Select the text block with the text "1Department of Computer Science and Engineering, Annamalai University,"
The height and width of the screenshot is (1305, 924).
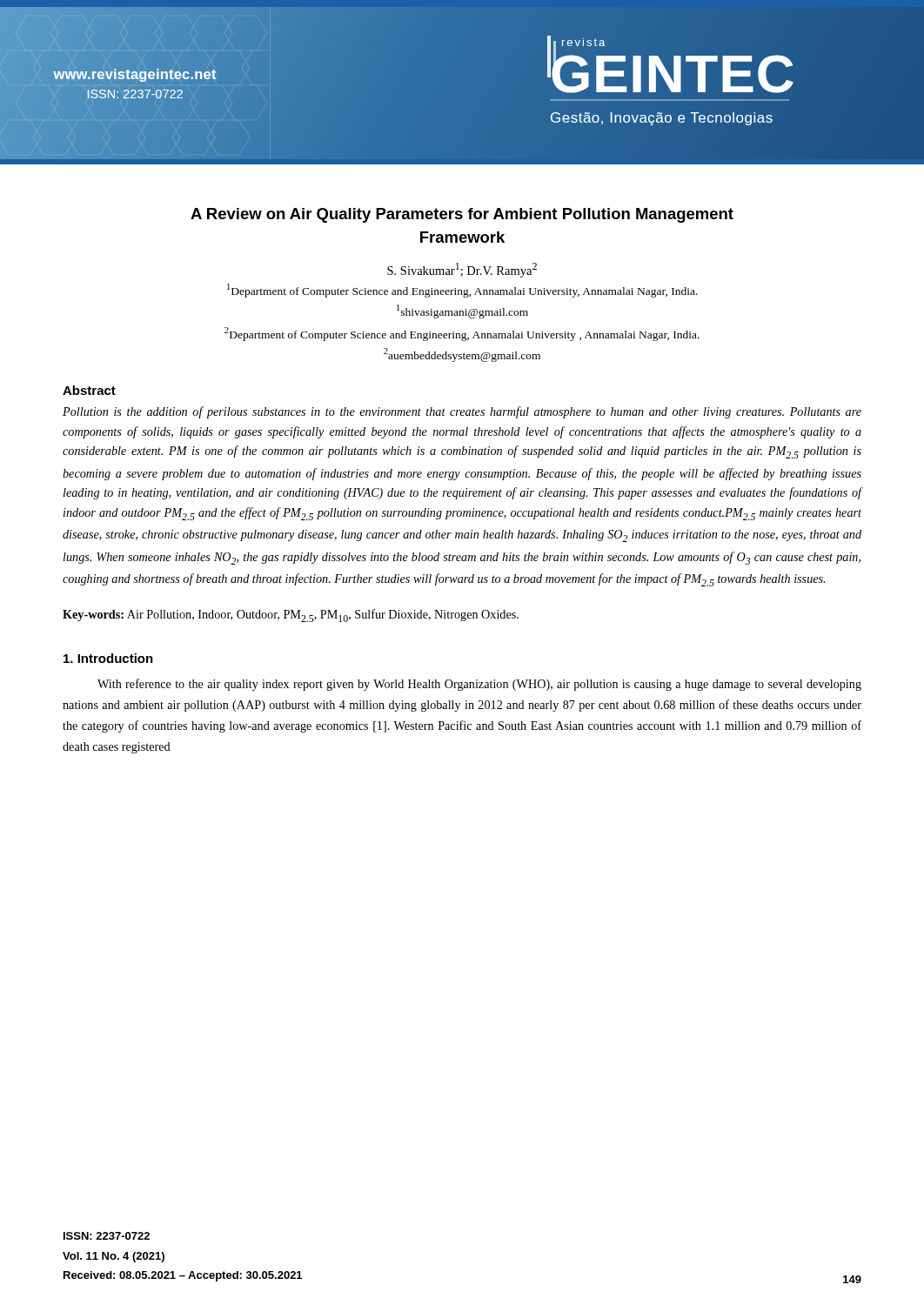pyautogui.click(x=462, y=300)
